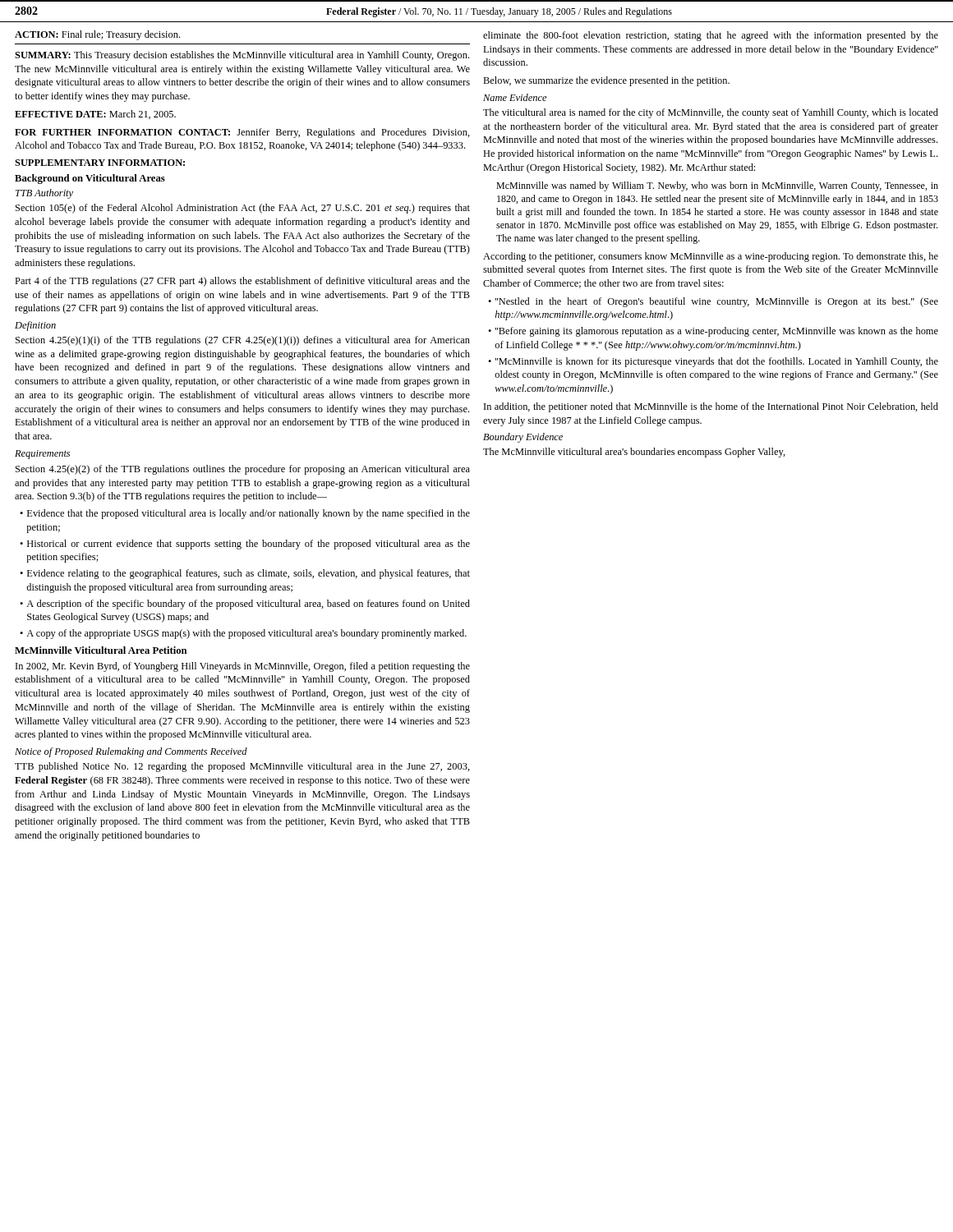The height and width of the screenshot is (1232, 953).
Task: Point to the block starting "• A description"
Action: point(245,610)
